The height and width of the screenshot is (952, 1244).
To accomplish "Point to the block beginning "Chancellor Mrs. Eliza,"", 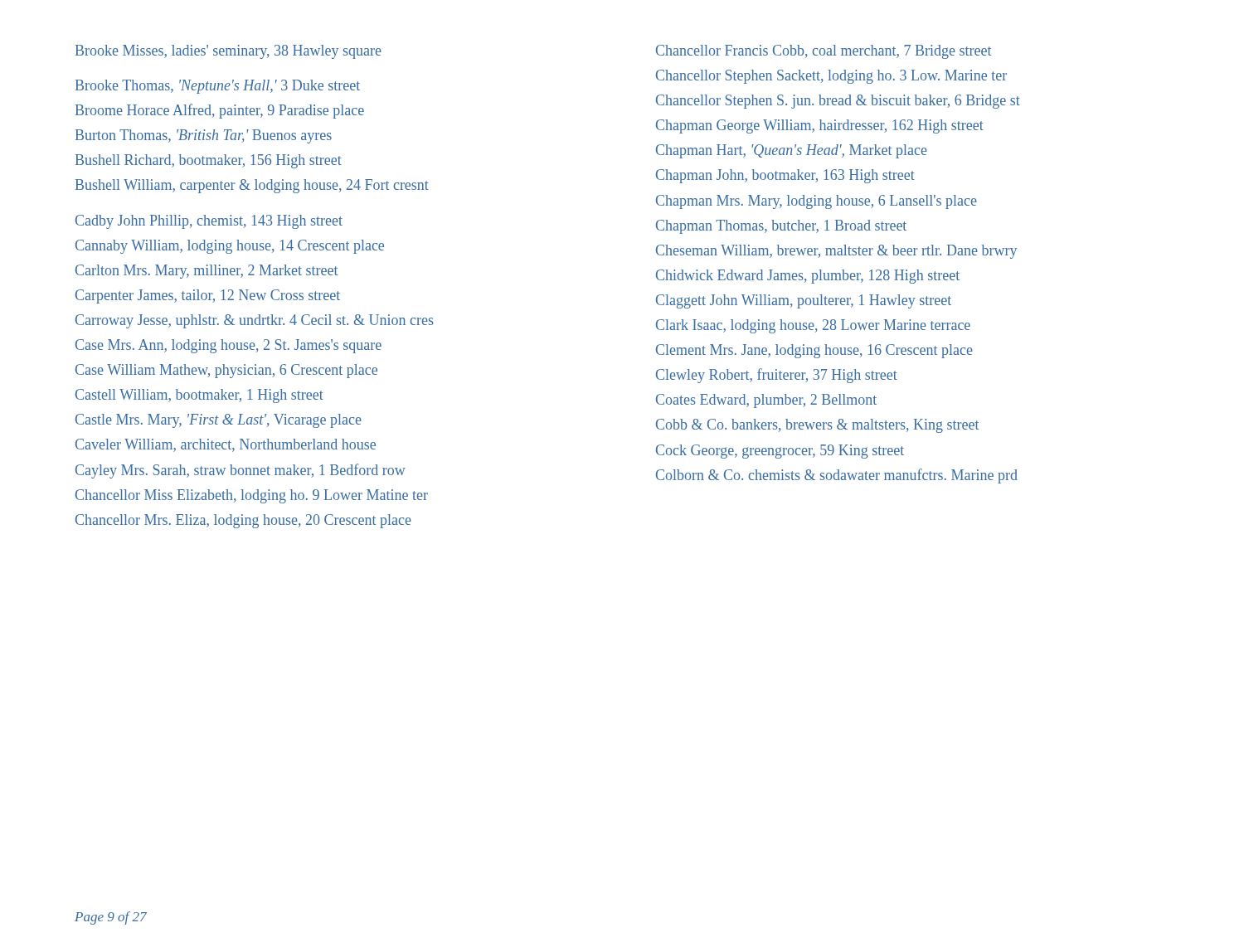I will point(243,520).
